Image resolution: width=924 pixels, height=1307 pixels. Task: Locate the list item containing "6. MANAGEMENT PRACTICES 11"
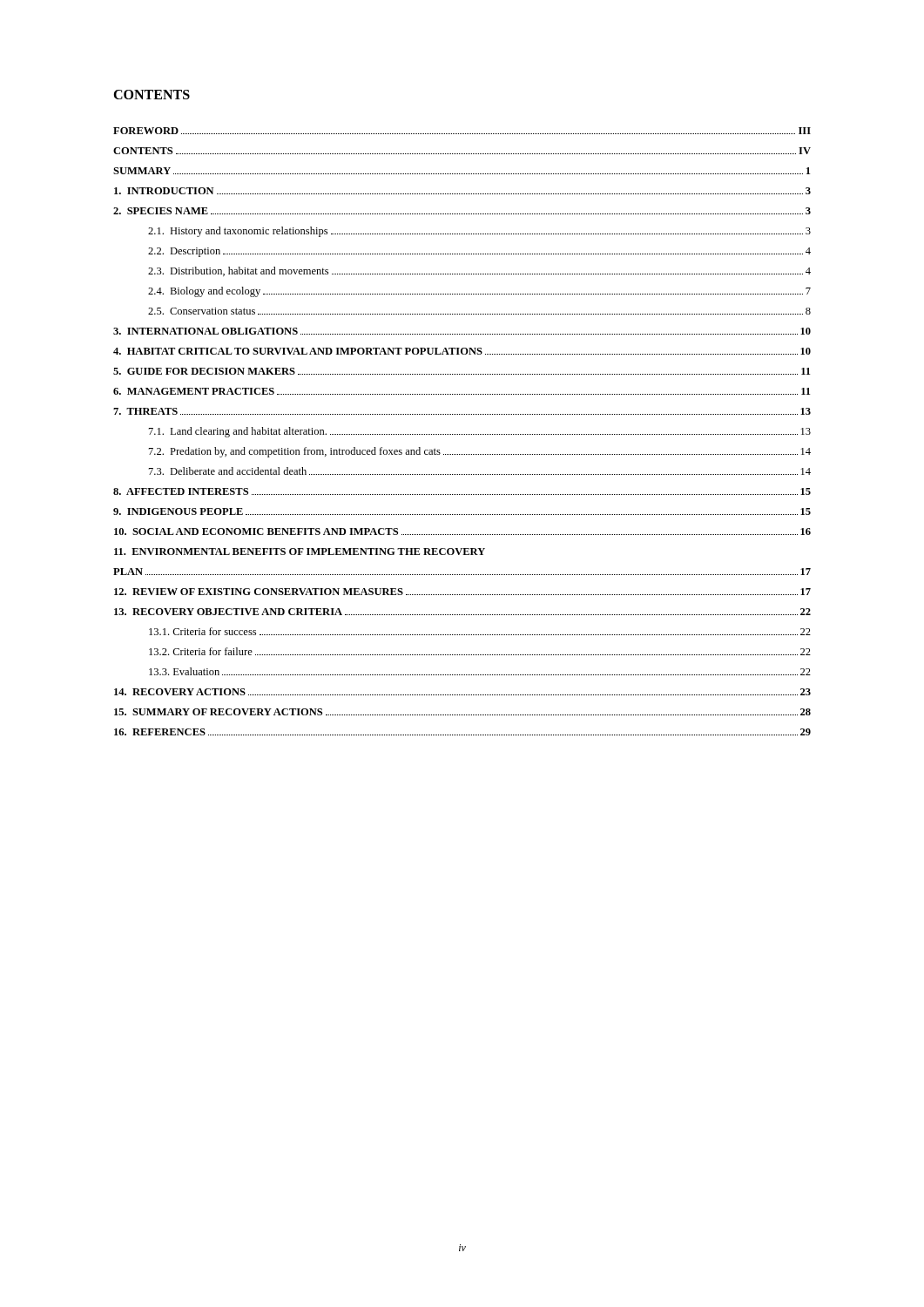coord(462,391)
